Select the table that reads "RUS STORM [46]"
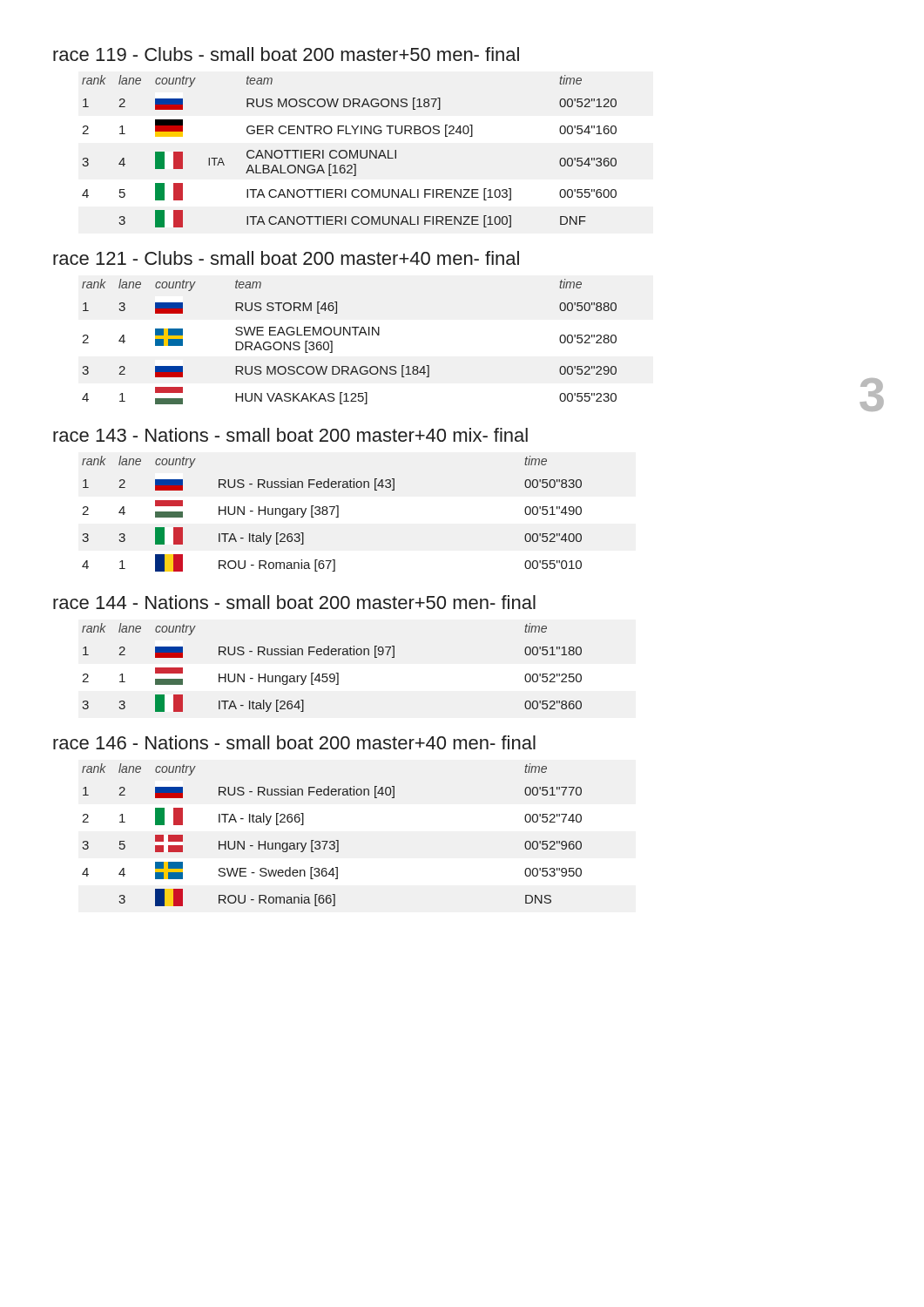This screenshot has height=1307, width=924. pos(462,343)
